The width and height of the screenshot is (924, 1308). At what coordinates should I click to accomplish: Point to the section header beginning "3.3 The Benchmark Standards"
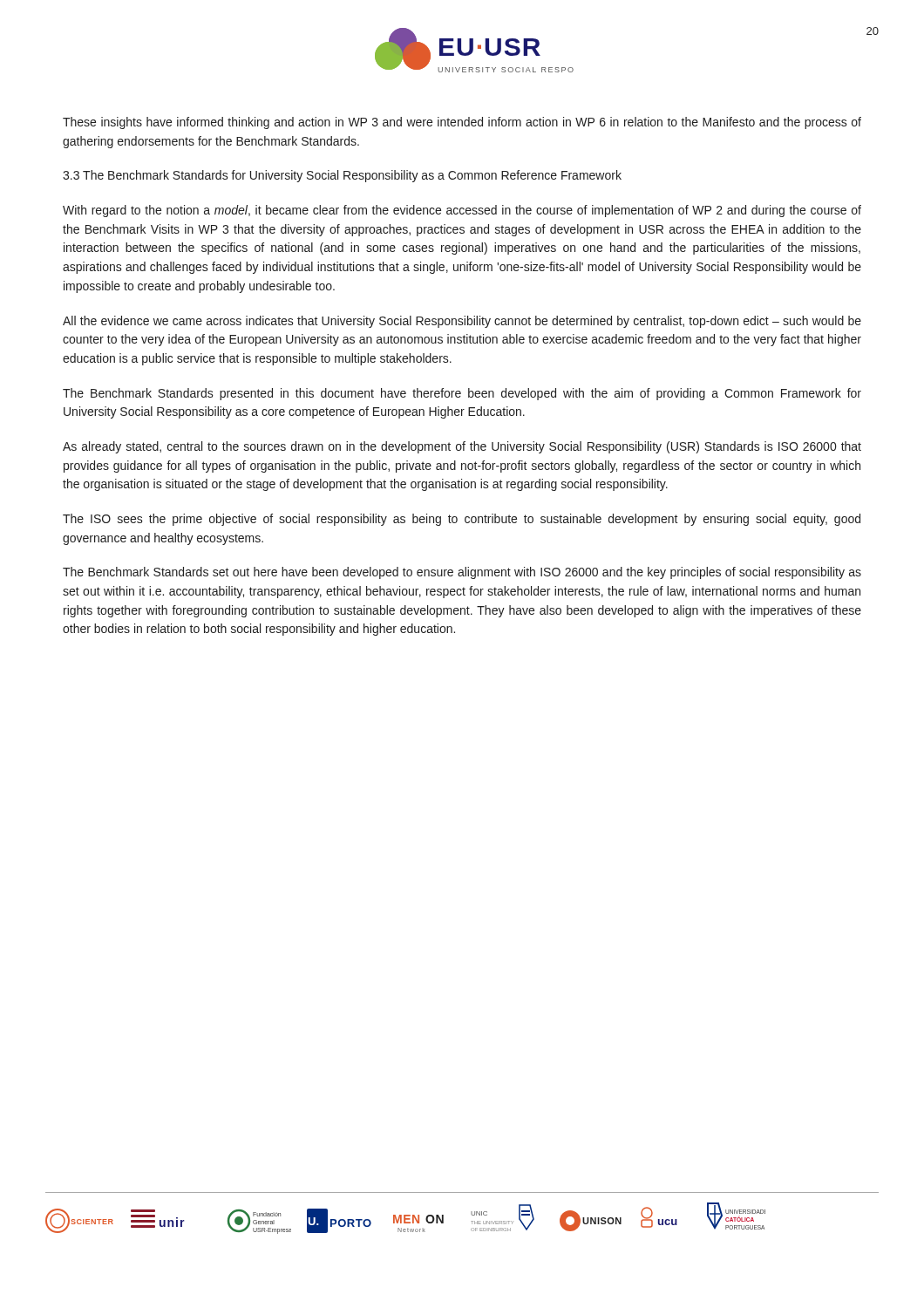(342, 176)
